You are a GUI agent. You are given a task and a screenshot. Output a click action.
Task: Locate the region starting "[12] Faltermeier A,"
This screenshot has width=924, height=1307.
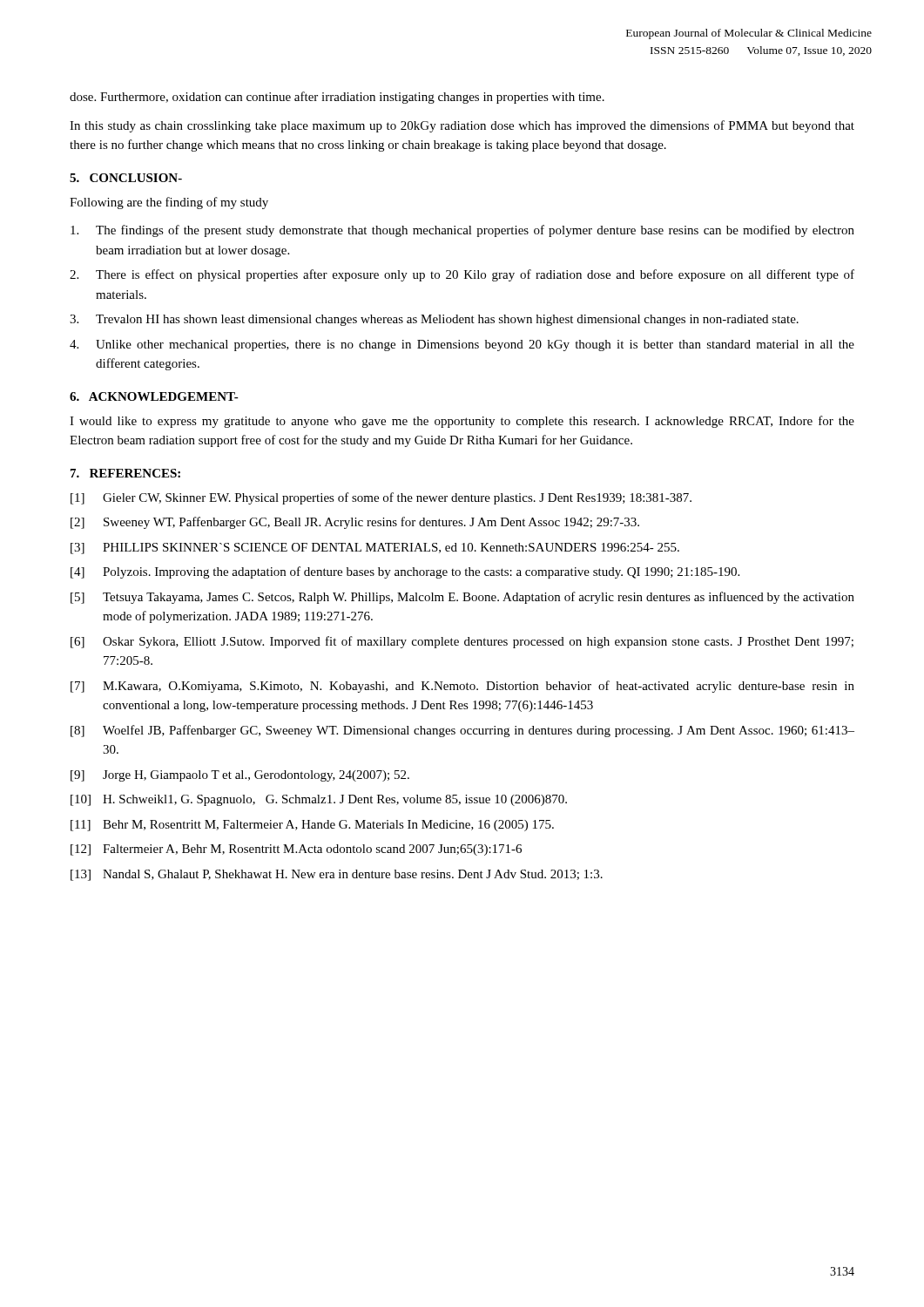pyautogui.click(x=462, y=849)
